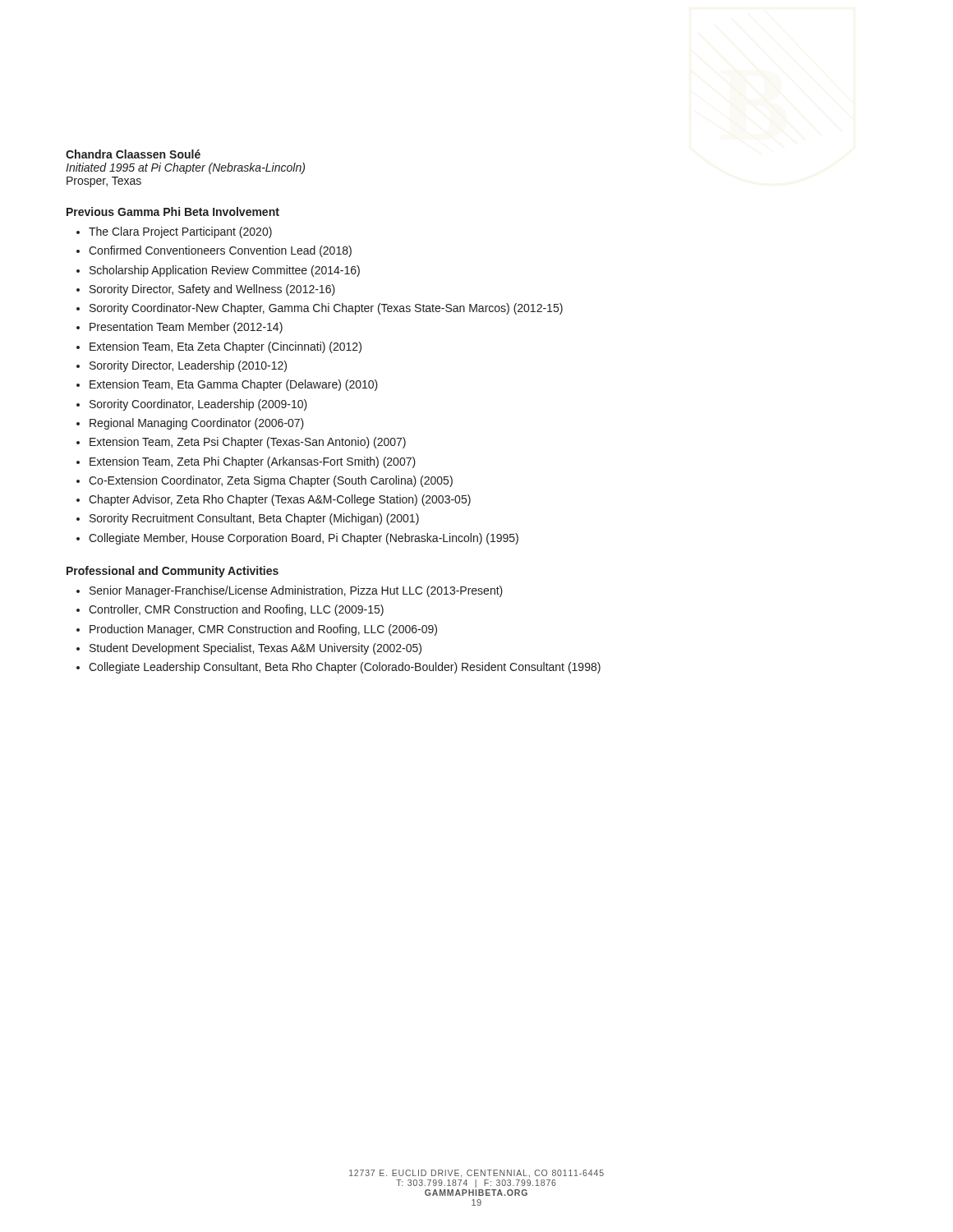Click the passage that begins "Extension Team, Zeta Phi Chapter (Arkansas-Fort"
953x1232 pixels.
[x=246, y=462]
